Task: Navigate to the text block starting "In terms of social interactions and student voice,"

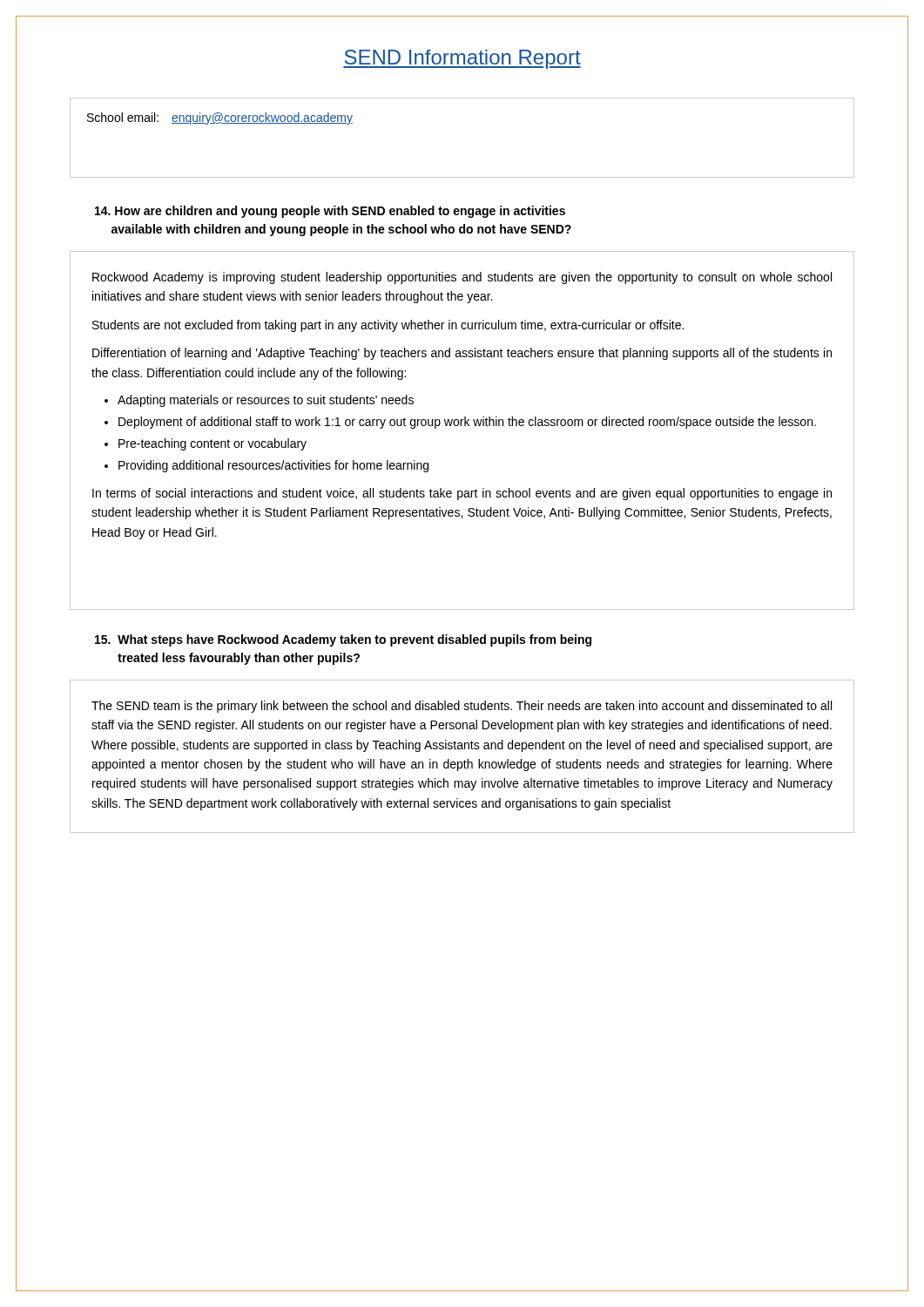Action: (x=462, y=513)
